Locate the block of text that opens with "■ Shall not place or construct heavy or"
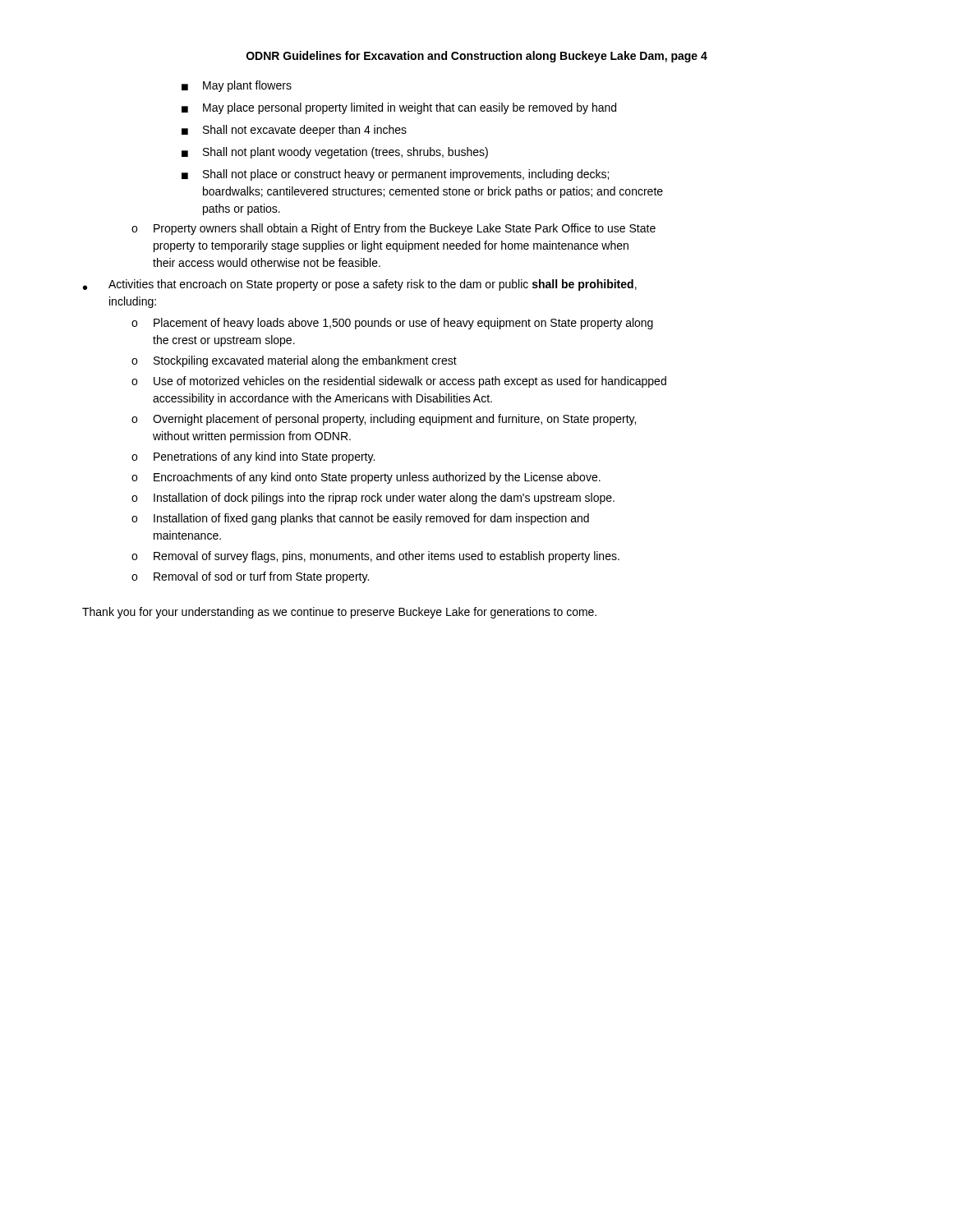The height and width of the screenshot is (1232, 953). pyautogui.click(x=422, y=192)
